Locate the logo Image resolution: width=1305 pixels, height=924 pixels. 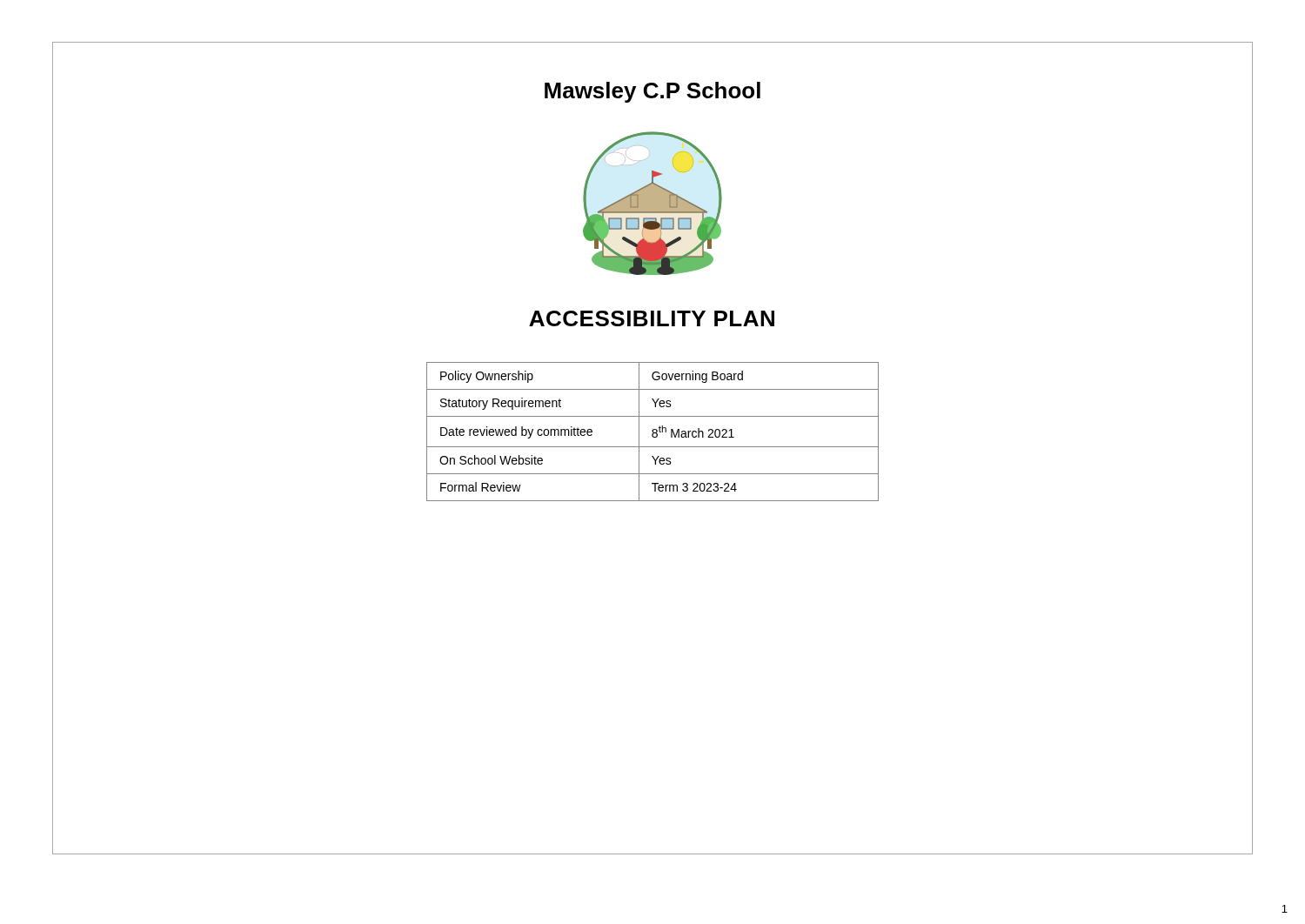pyautogui.click(x=652, y=207)
